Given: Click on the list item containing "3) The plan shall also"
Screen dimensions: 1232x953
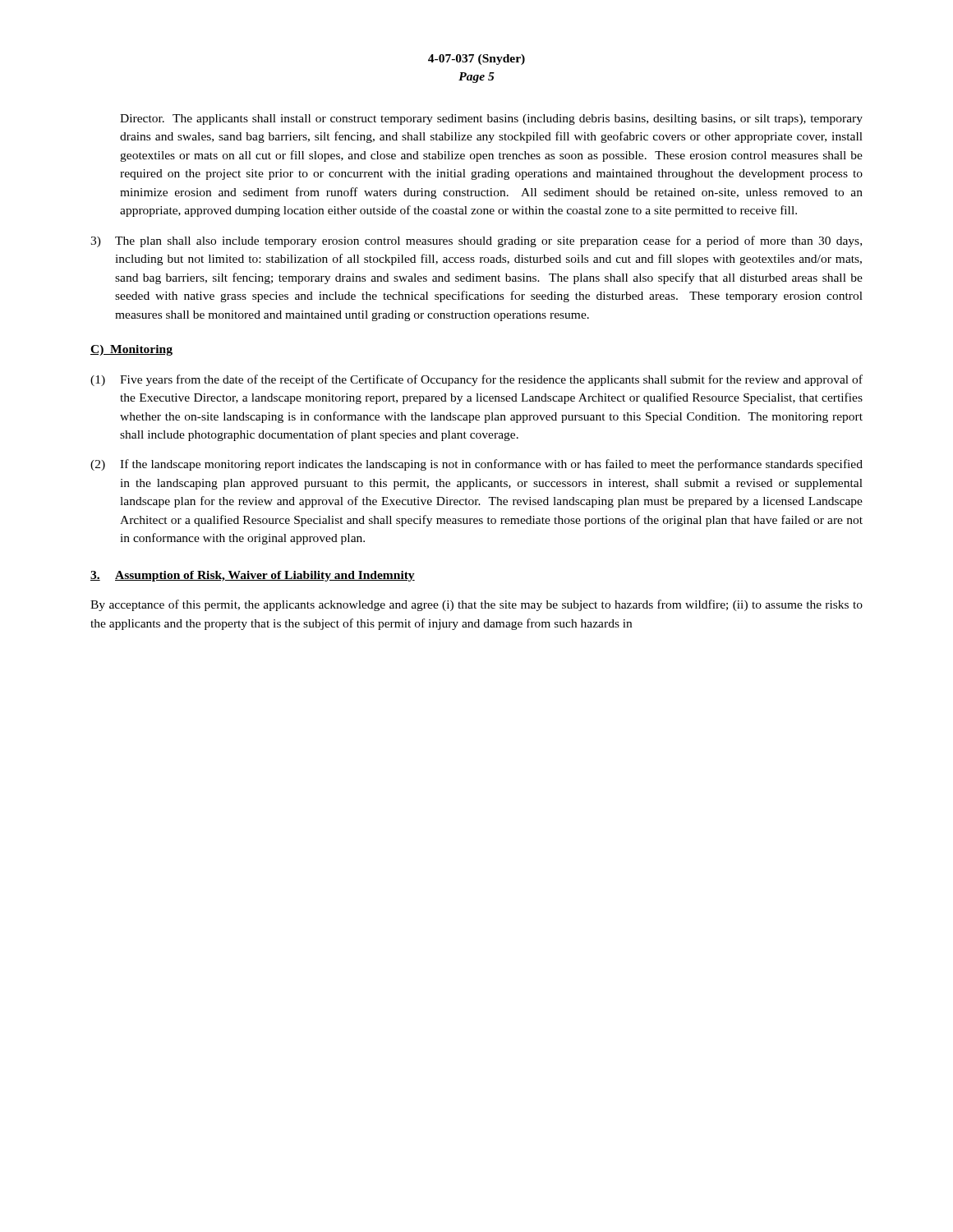Looking at the screenshot, I should (x=476, y=278).
